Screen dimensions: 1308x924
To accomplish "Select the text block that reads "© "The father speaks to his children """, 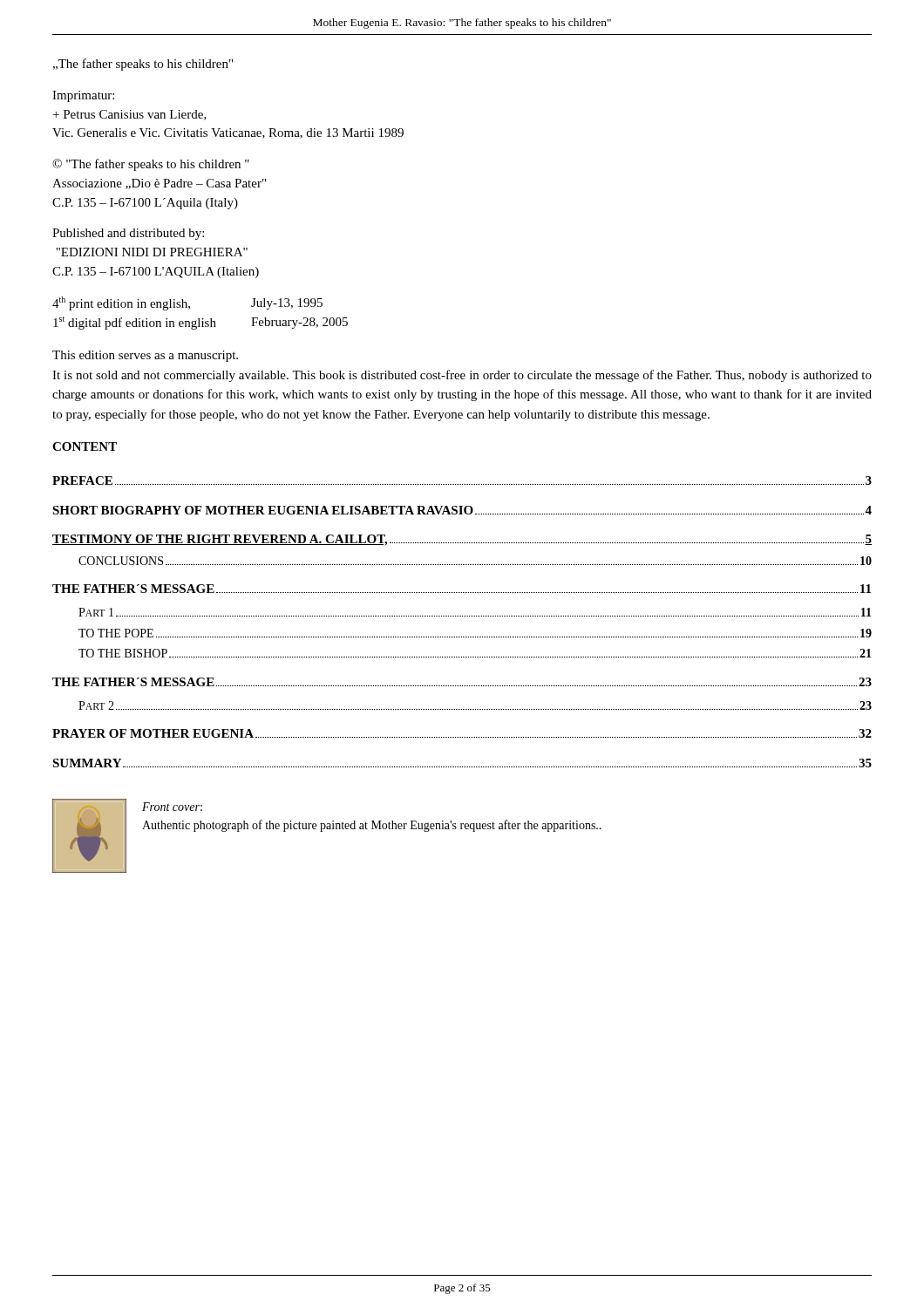I will [160, 183].
